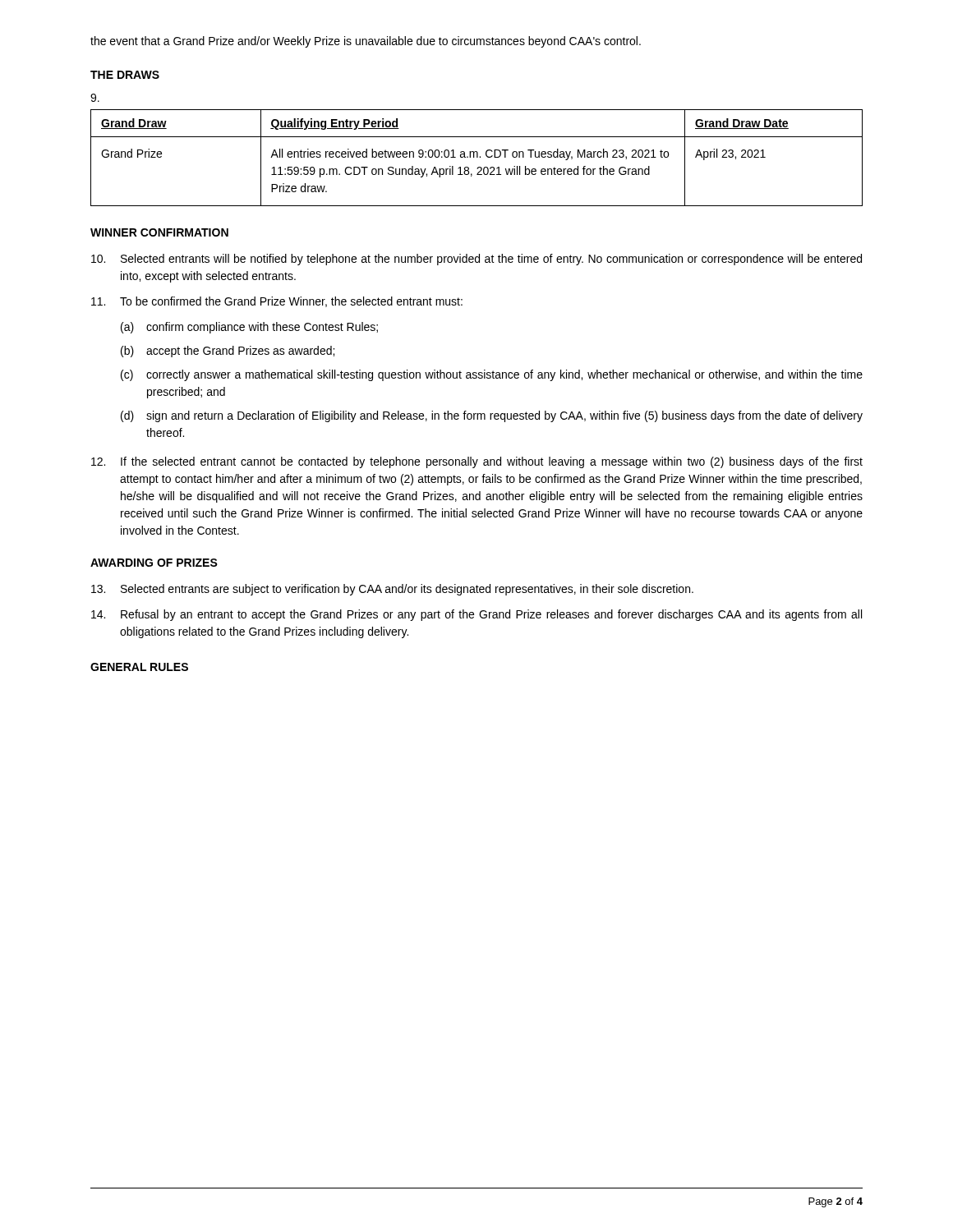Locate the block starting "10. Selected entrants"
Image resolution: width=953 pixels, height=1232 pixels.
point(476,268)
